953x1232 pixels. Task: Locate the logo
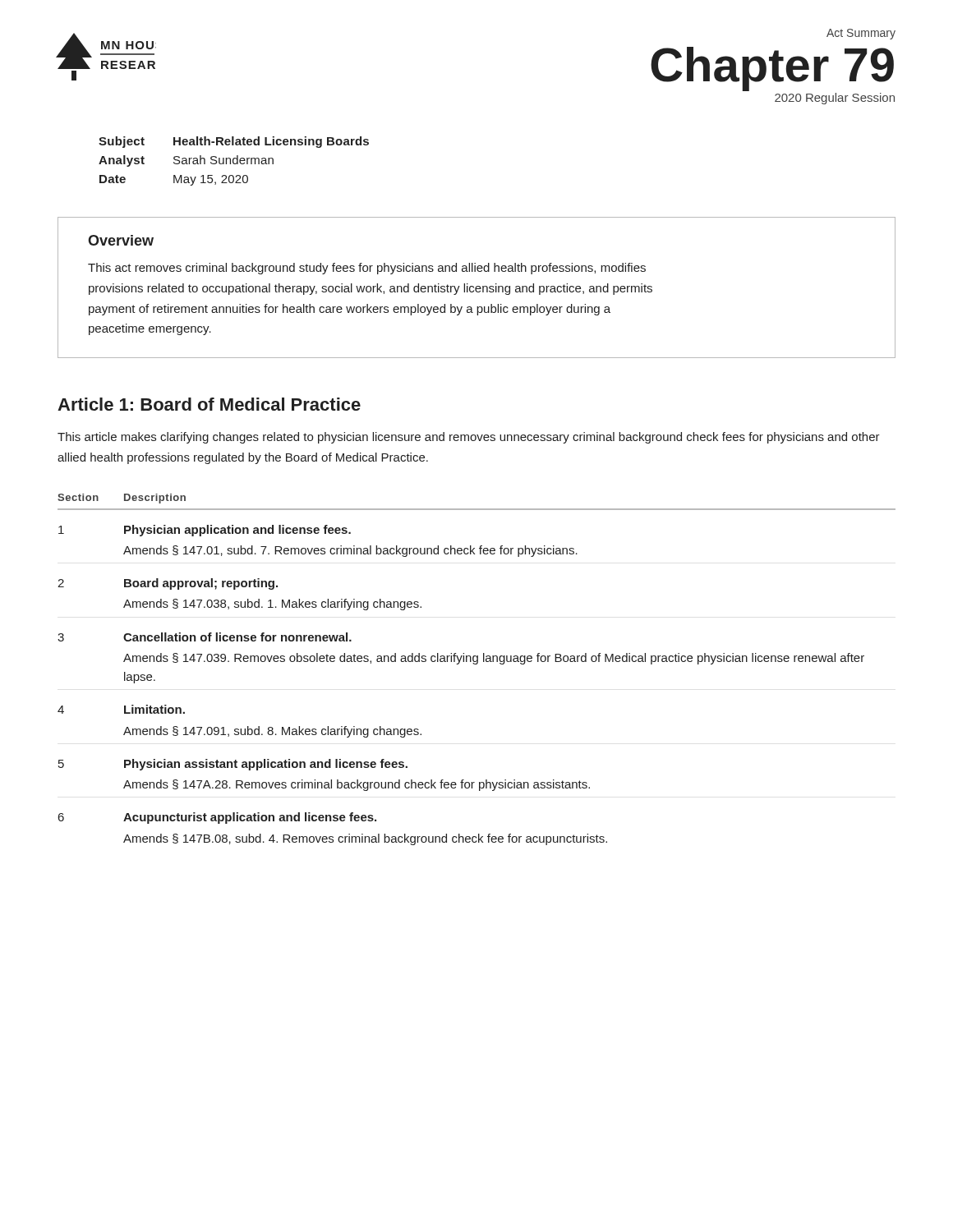(103, 56)
